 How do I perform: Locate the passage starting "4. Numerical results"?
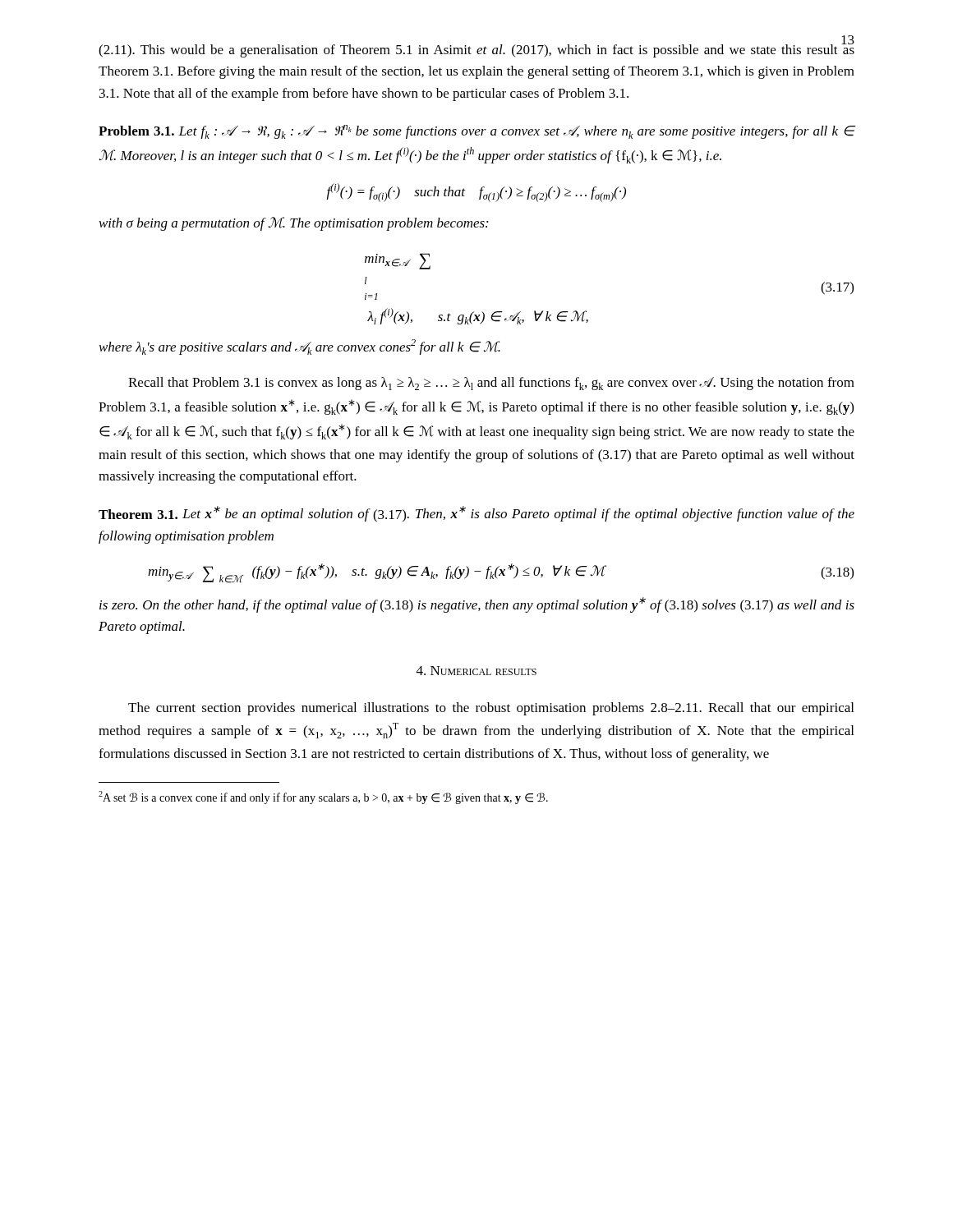point(476,671)
